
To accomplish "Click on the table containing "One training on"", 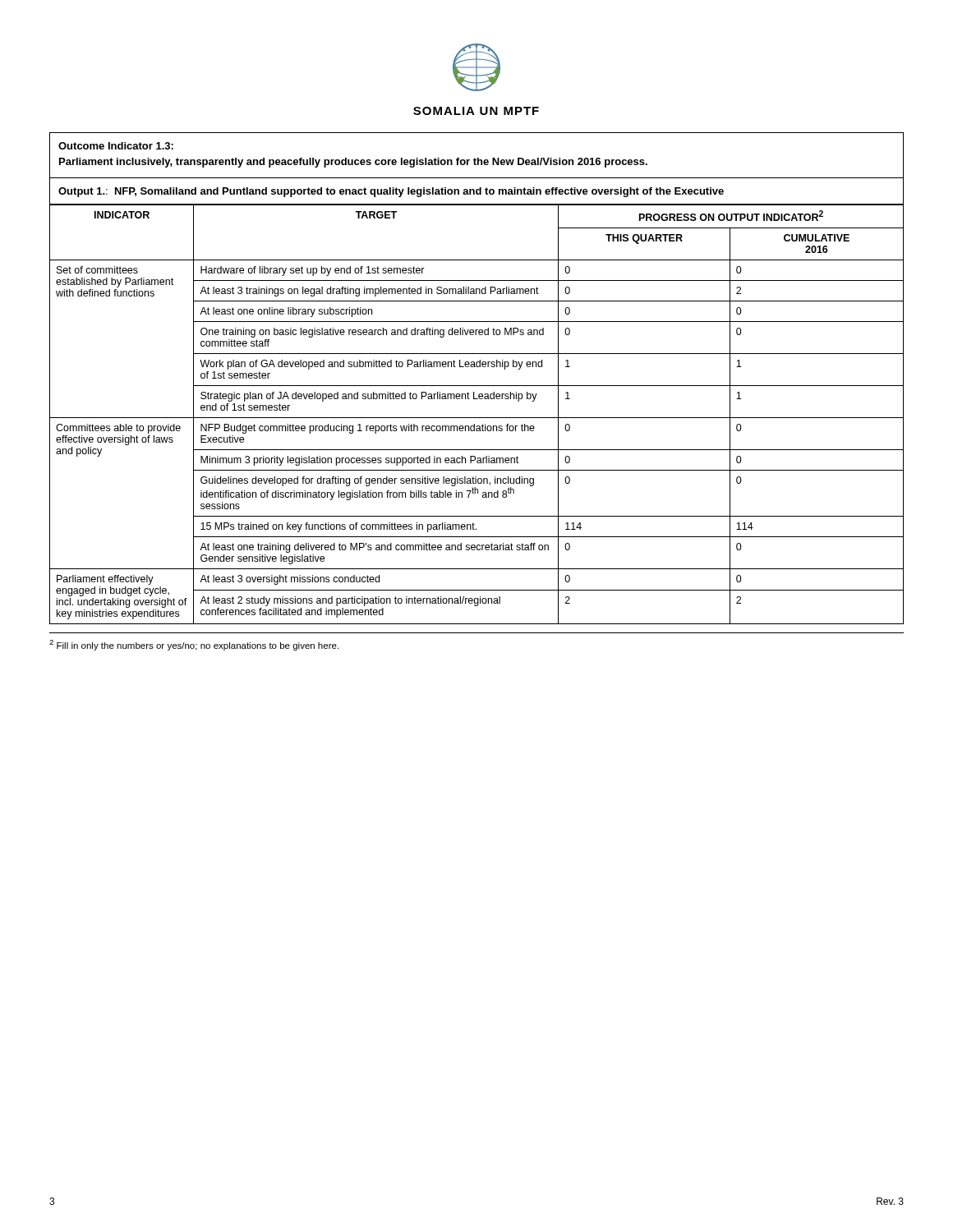I will [476, 415].
